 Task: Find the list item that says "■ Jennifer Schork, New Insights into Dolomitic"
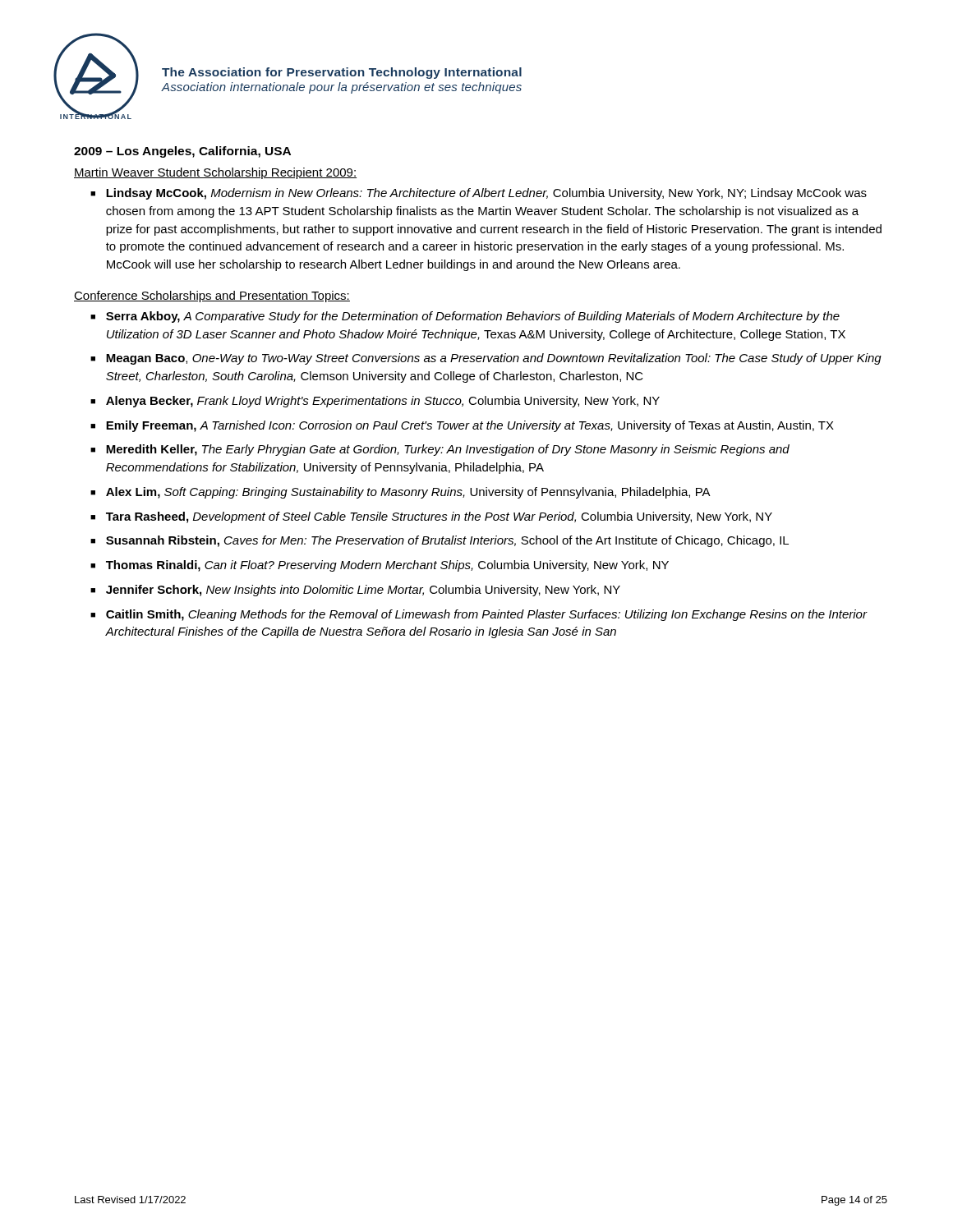pyautogui.click(x=489, y=589)
